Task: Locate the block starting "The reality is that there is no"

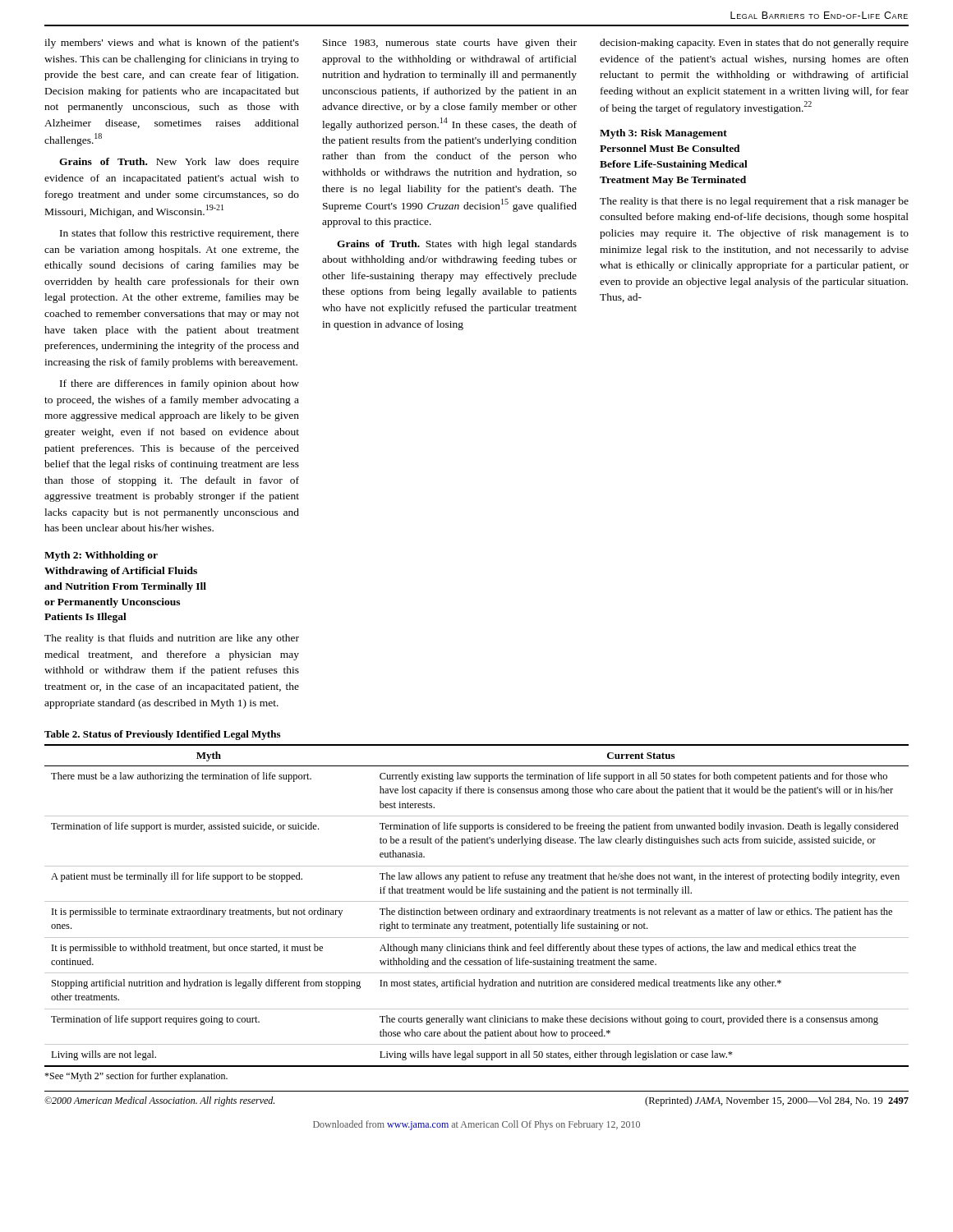Action: 754,249
